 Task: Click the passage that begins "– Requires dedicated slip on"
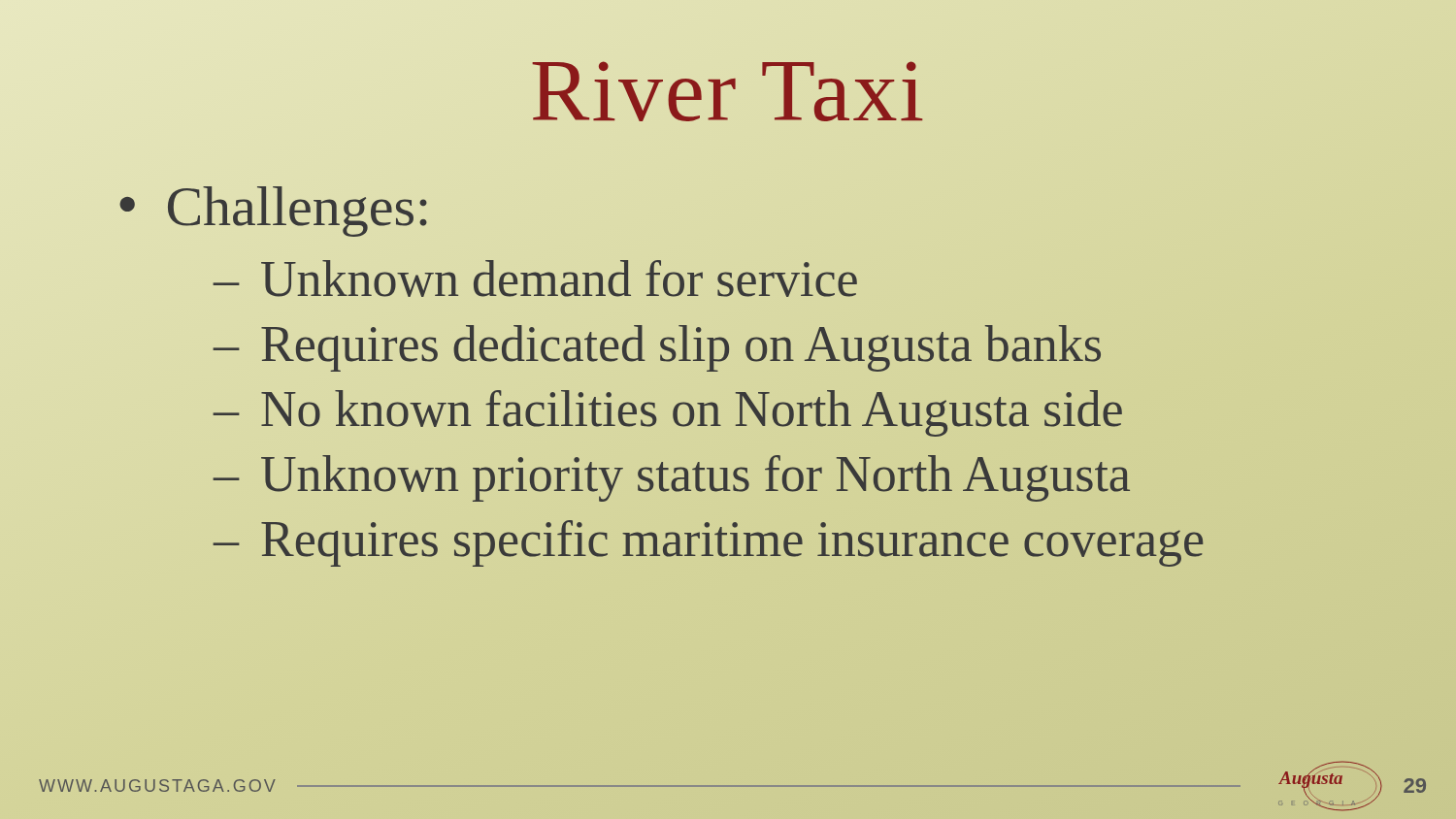click(x=658, y=344)
